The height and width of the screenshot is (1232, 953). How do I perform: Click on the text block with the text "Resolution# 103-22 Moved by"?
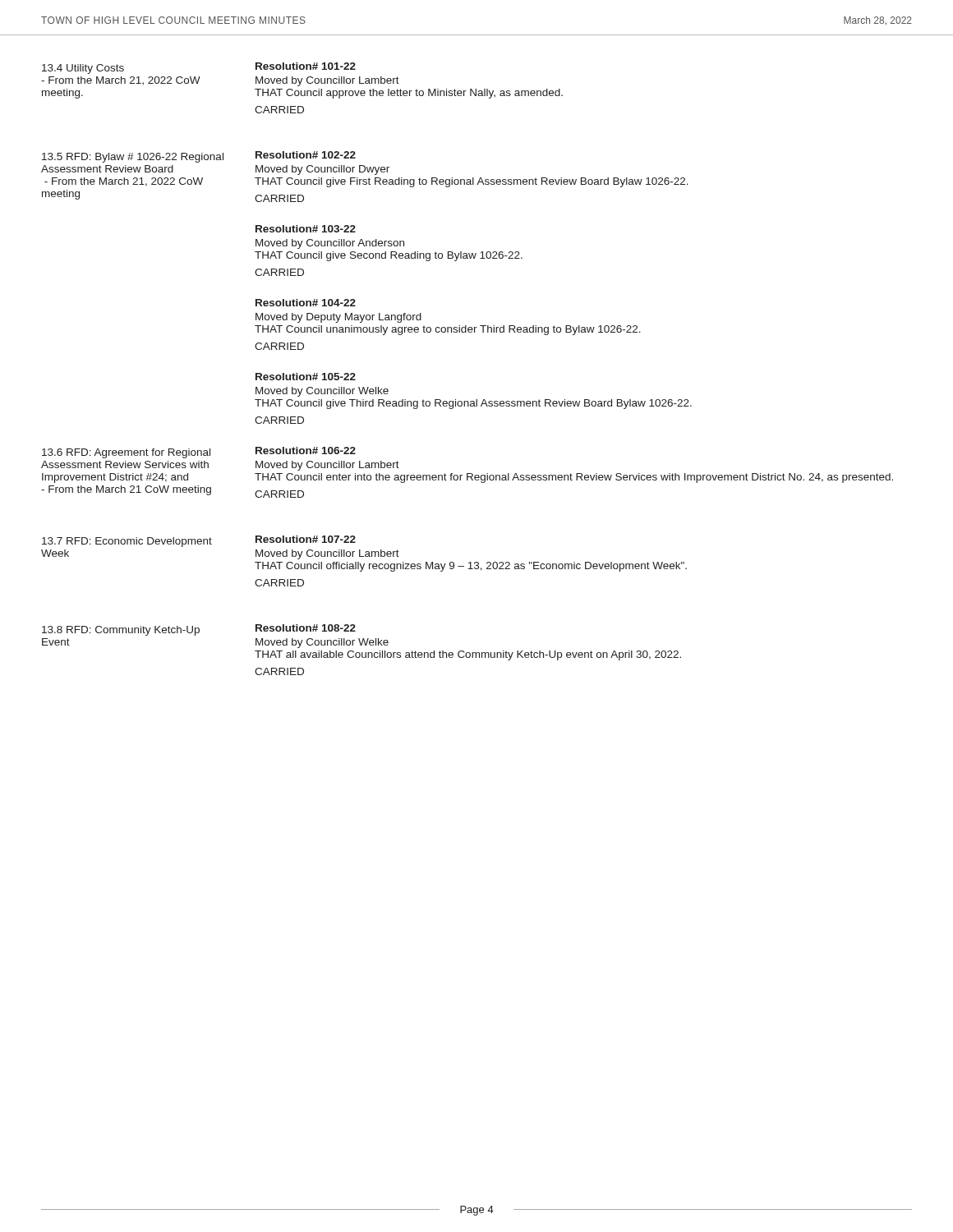pyautogui.click(x=306, y=229)
